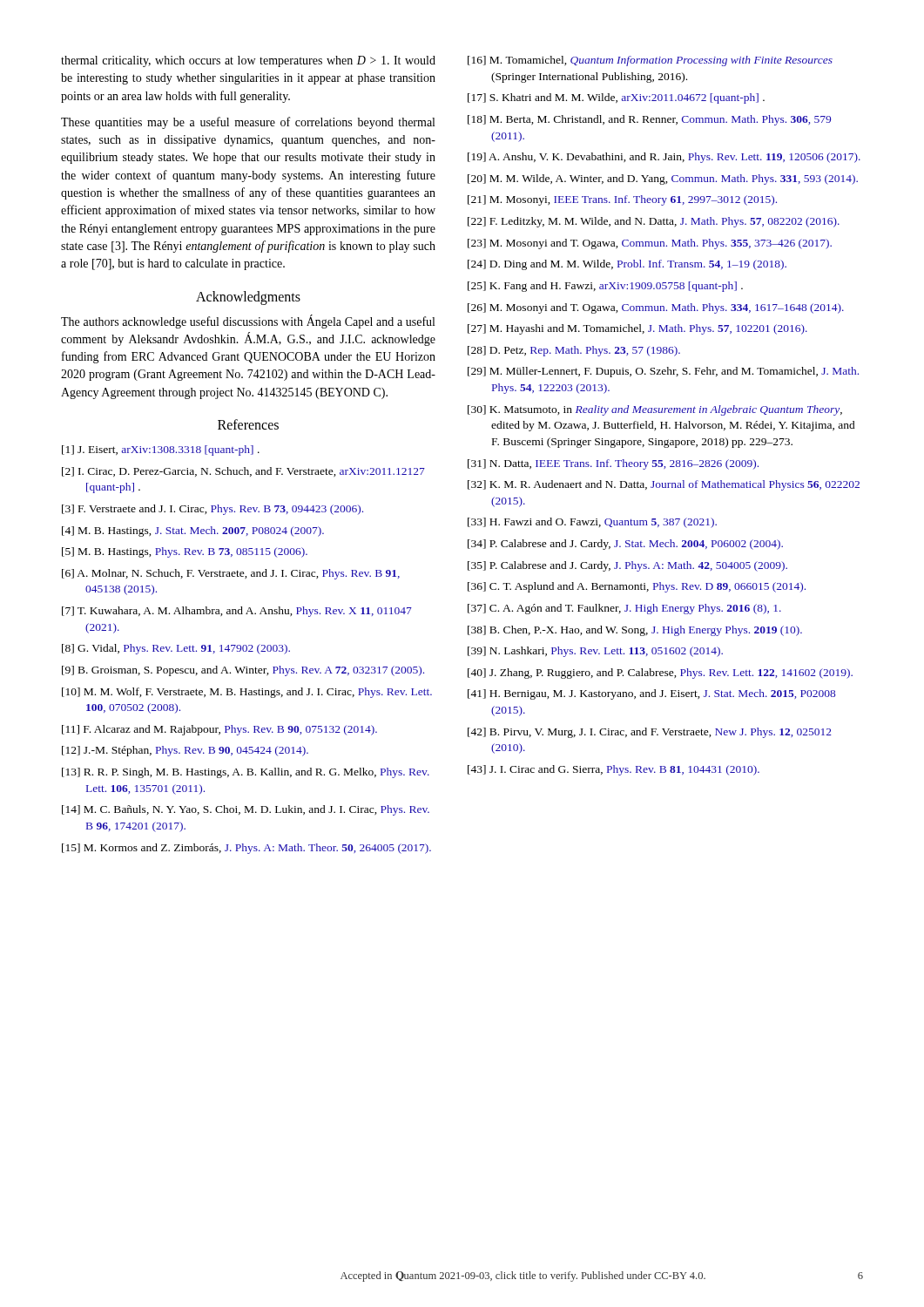
Task: Locate the list item with the text "[23] M. Mosonyi and T. Ogawa, Commun."
Action: tap(650, 242)
